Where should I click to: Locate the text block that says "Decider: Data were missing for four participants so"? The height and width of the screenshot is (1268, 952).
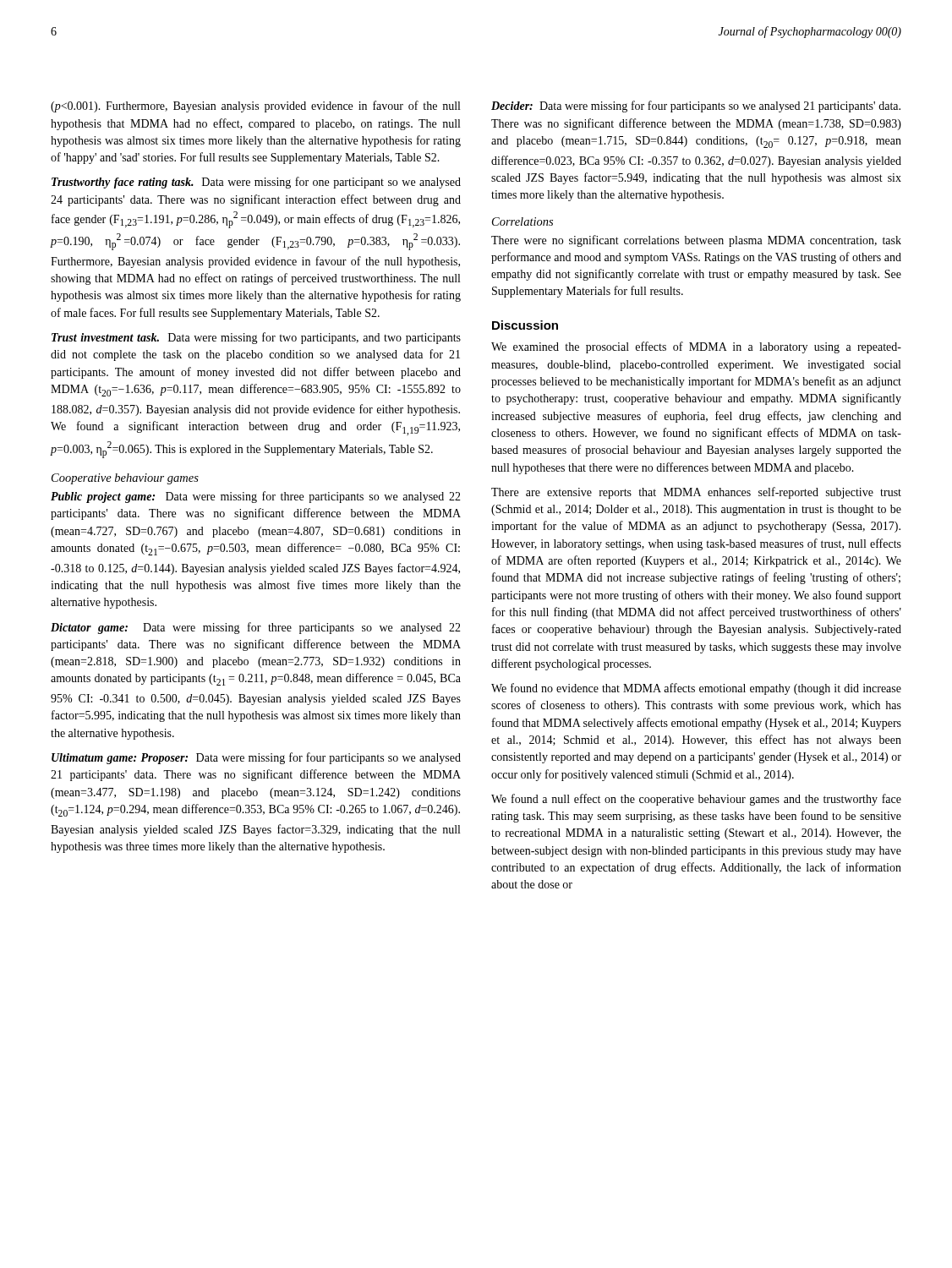point(696,151)
